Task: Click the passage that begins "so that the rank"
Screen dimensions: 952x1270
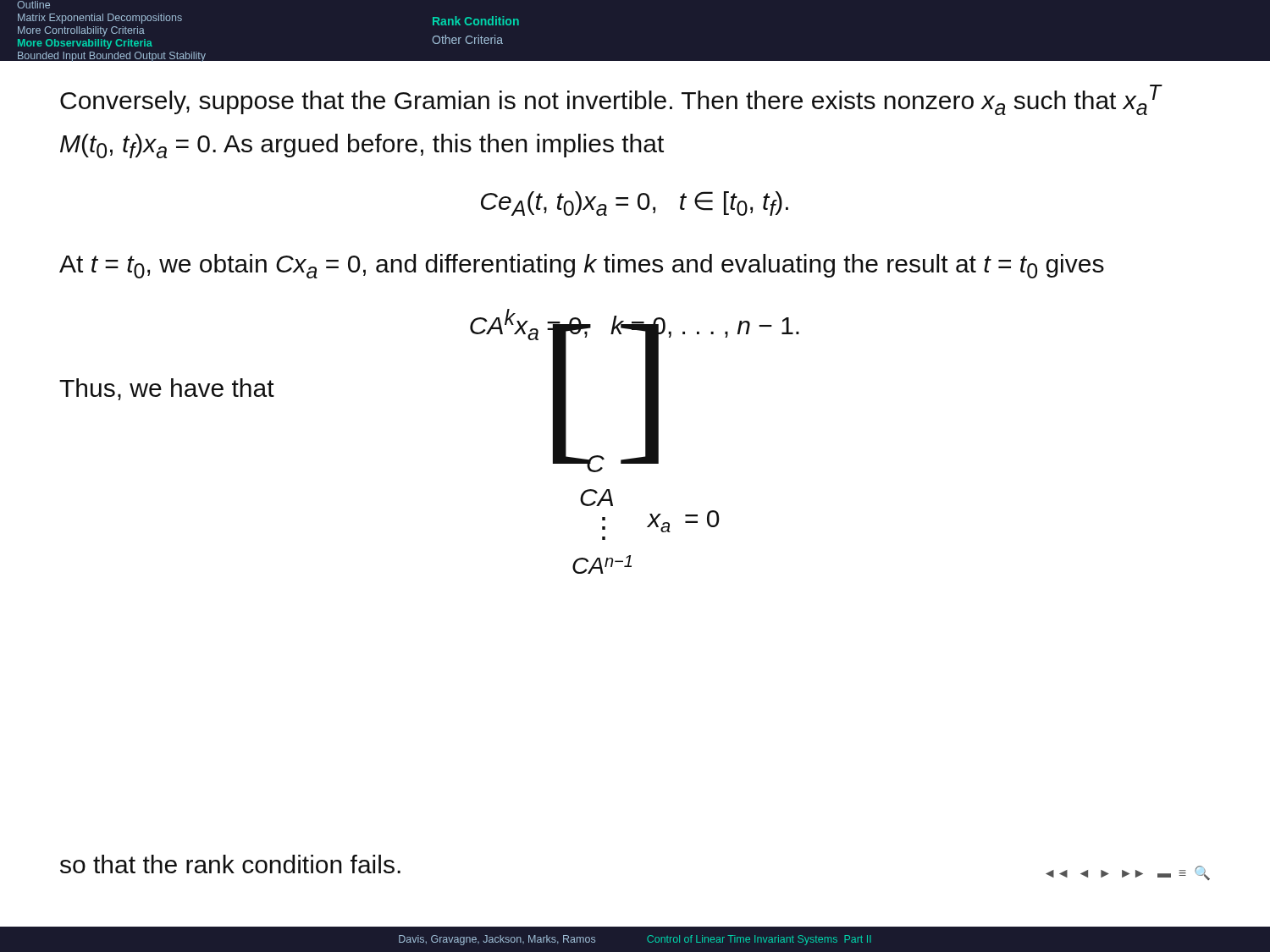Action: coord(231,864)
